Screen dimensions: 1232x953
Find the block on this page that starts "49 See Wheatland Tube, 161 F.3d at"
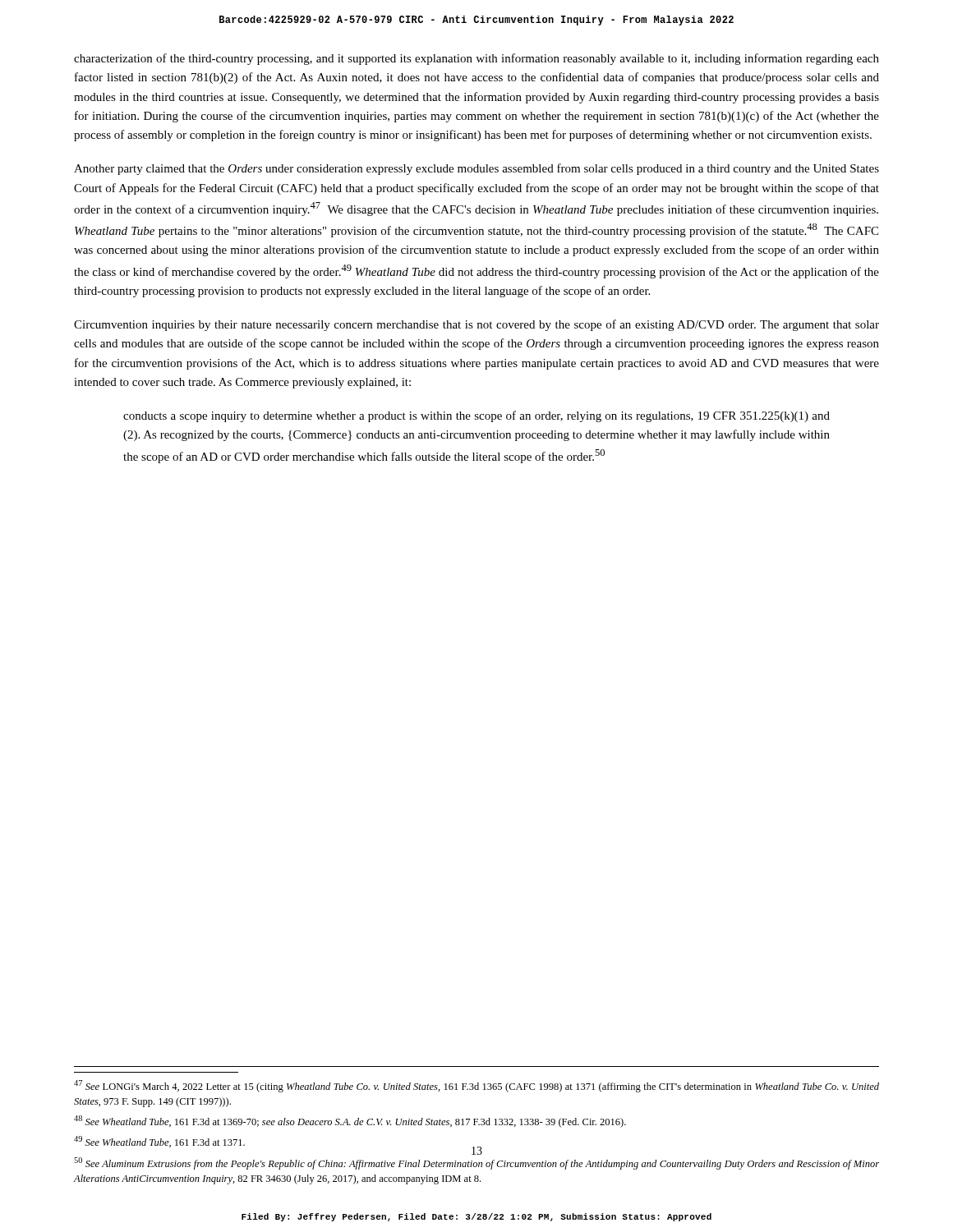click(x=160, y=1142)
